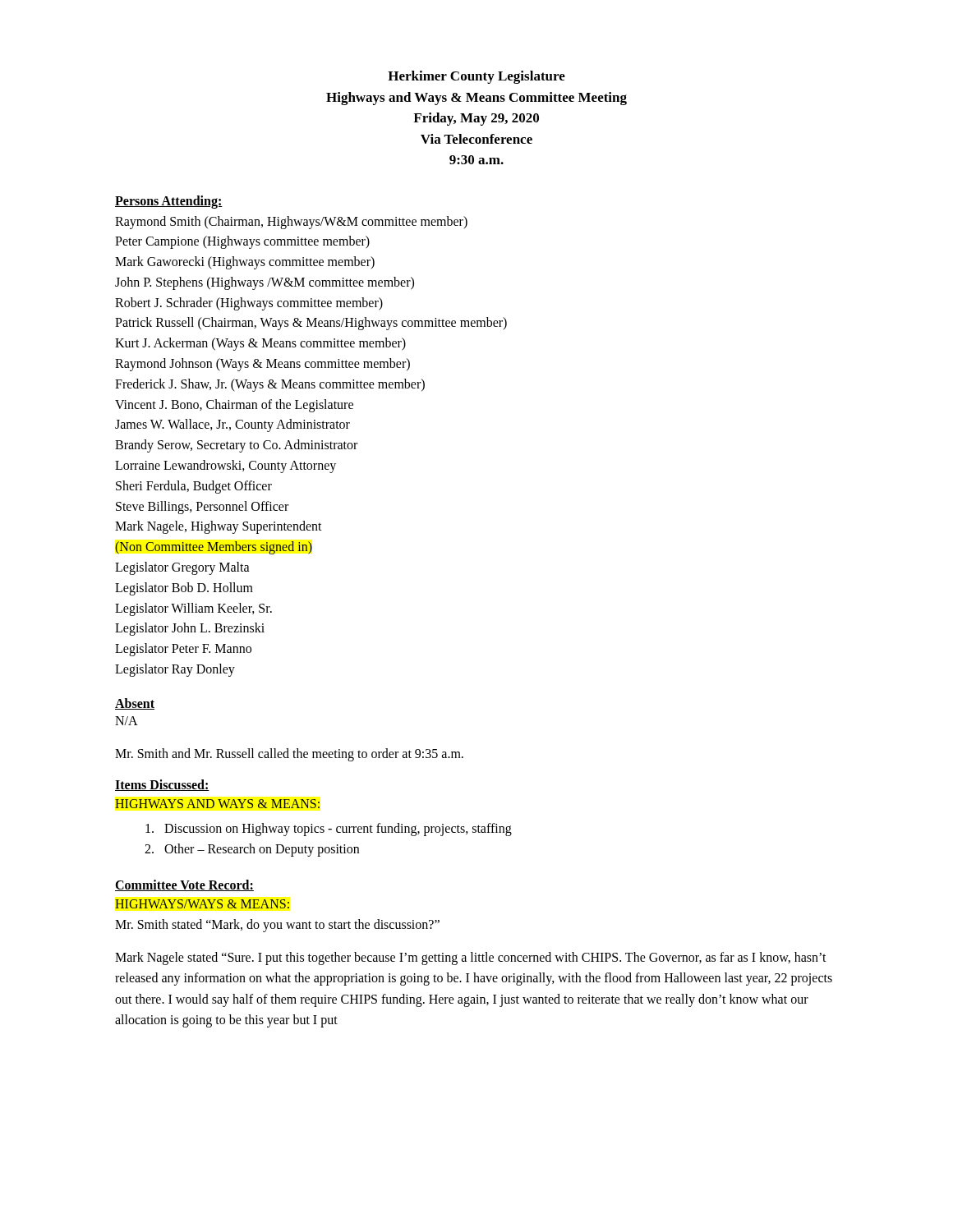Point to the block beginning "Discussion on Highway topics"
The image size is (953, 1232).
328,829
